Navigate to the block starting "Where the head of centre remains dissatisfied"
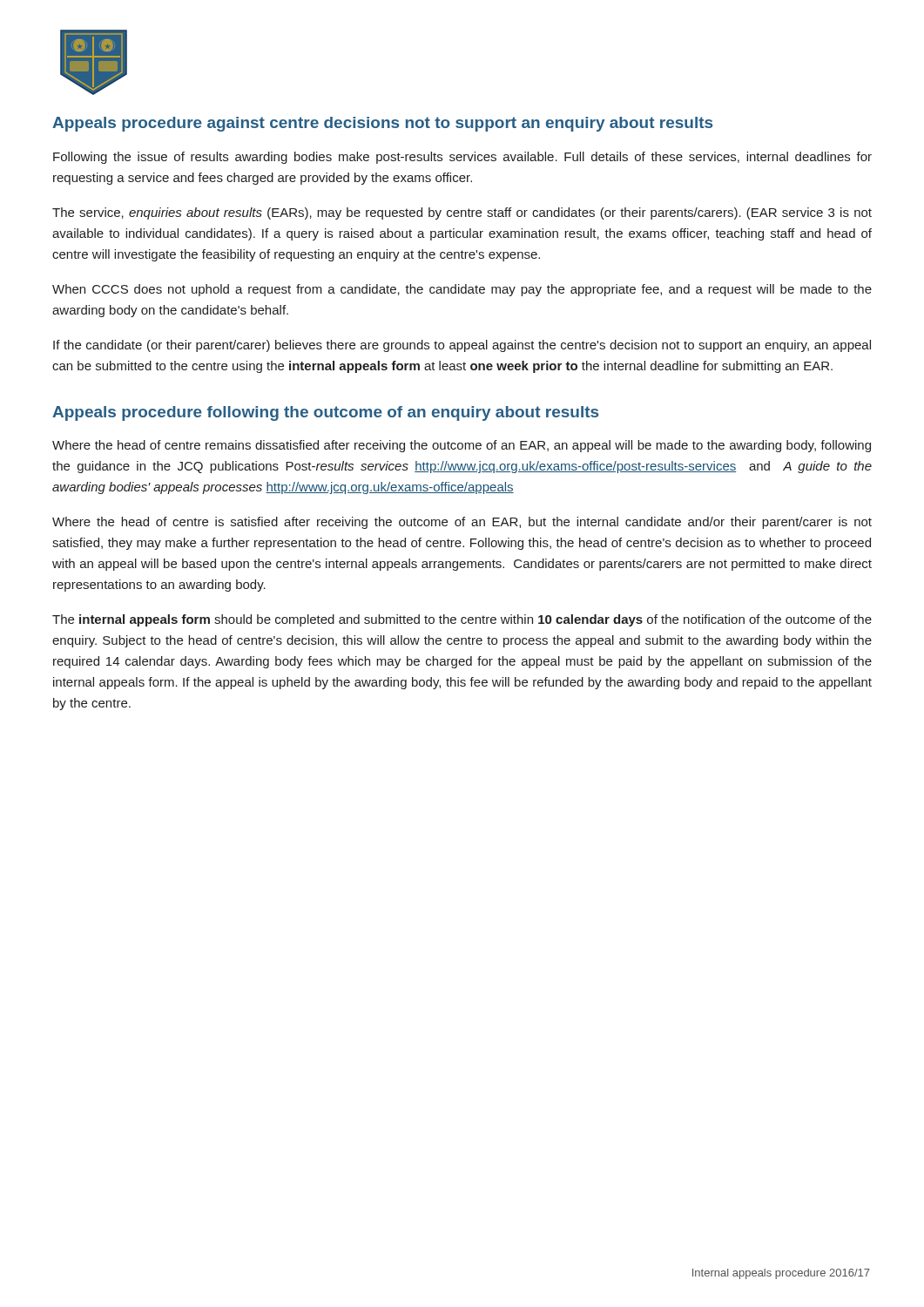Image resolution: width=924 pixels, height=1307 pixels. point(462,466)
